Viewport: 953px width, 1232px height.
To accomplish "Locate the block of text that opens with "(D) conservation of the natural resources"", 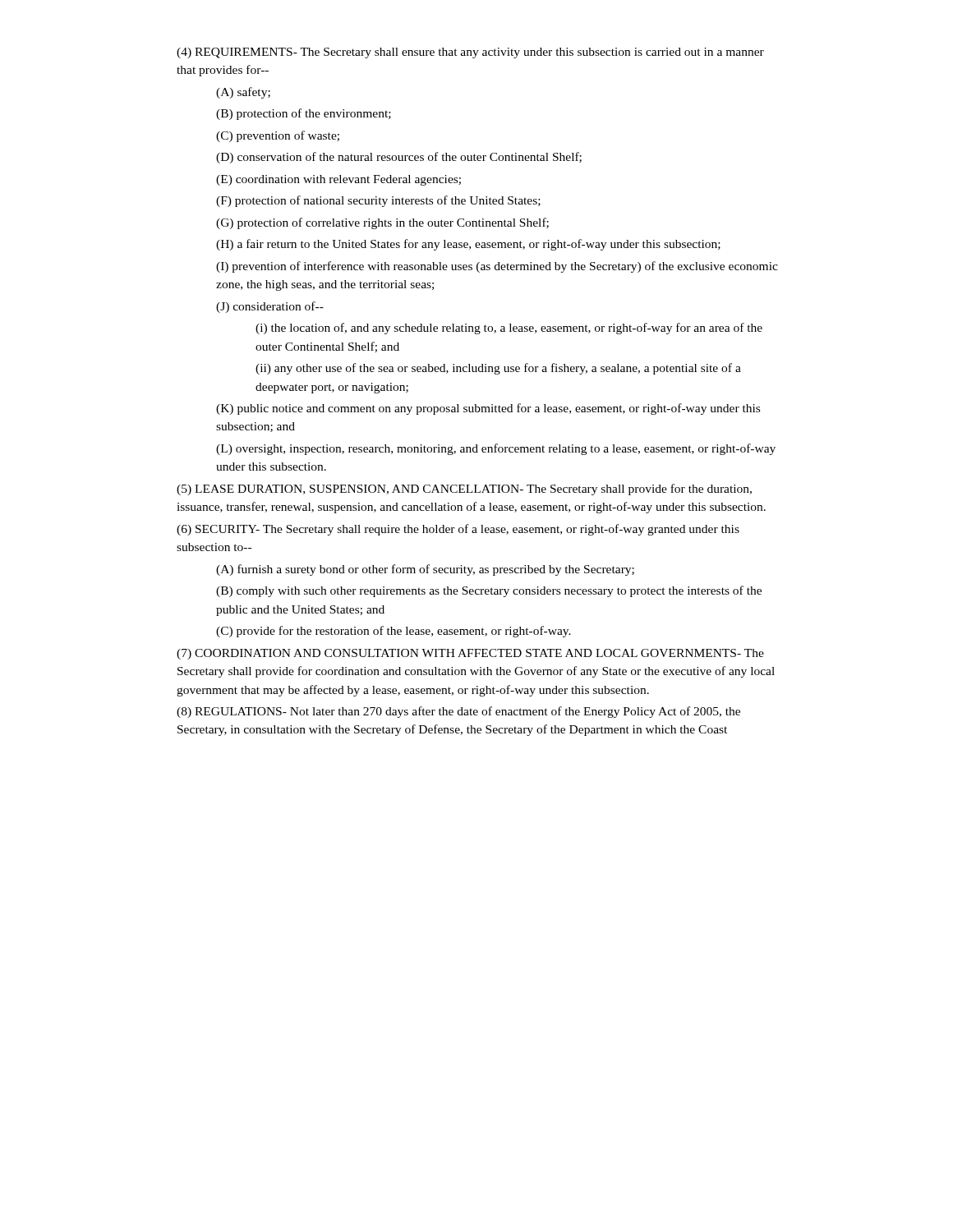I will (x=500, y=157).
